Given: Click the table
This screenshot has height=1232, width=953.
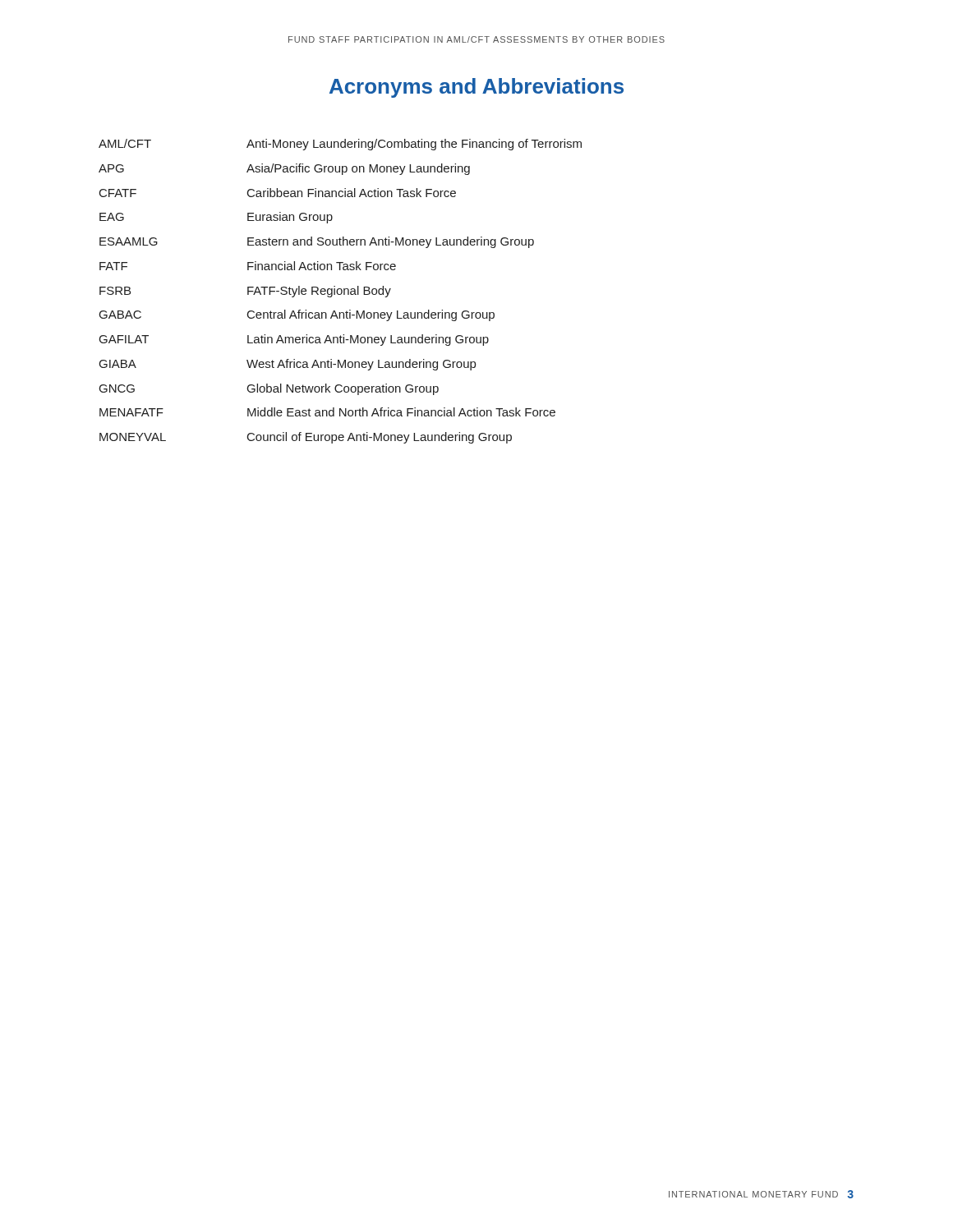Looking at the screenshot, I should (476, 290).
